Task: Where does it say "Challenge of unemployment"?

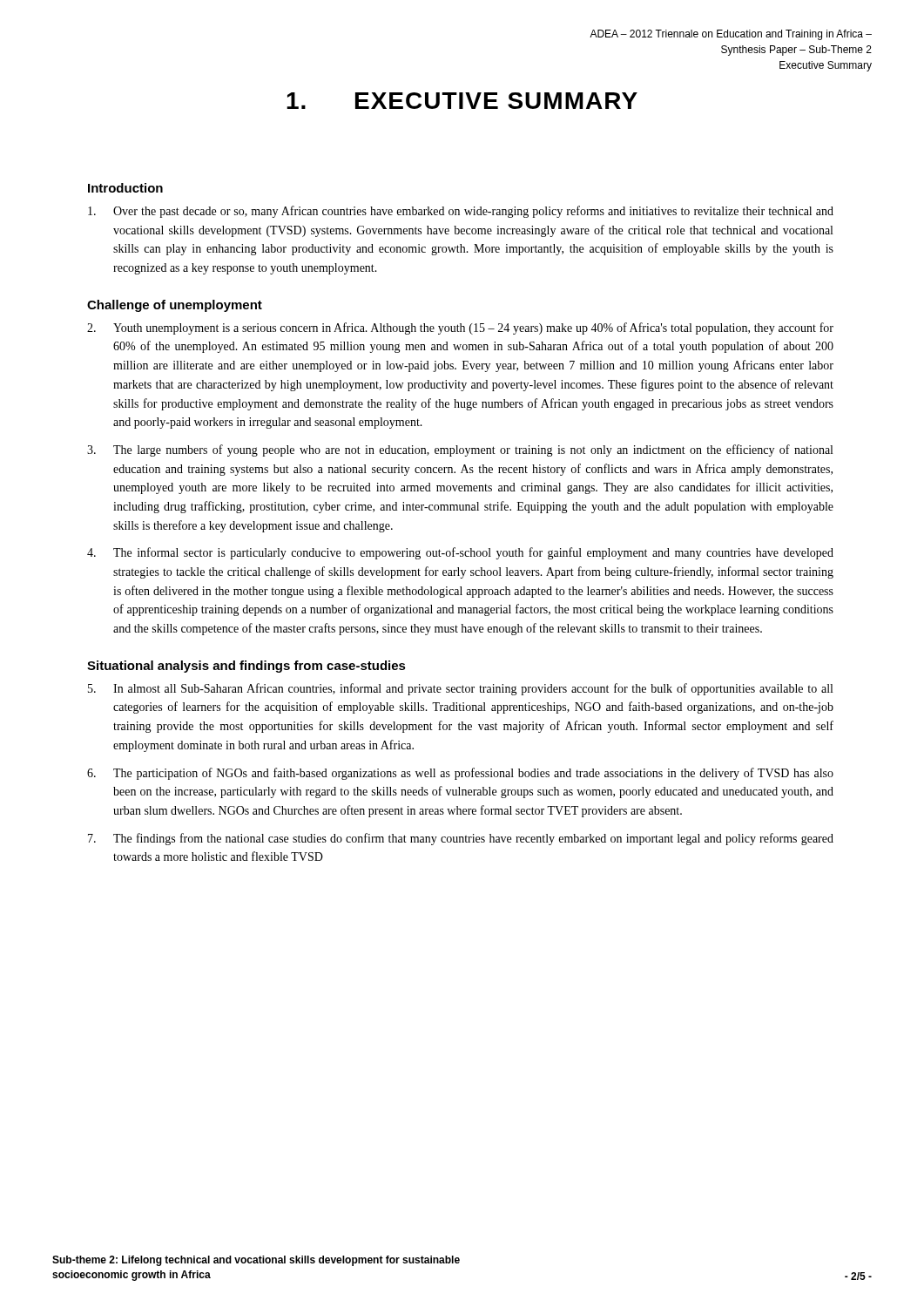Action: point(175,304)
